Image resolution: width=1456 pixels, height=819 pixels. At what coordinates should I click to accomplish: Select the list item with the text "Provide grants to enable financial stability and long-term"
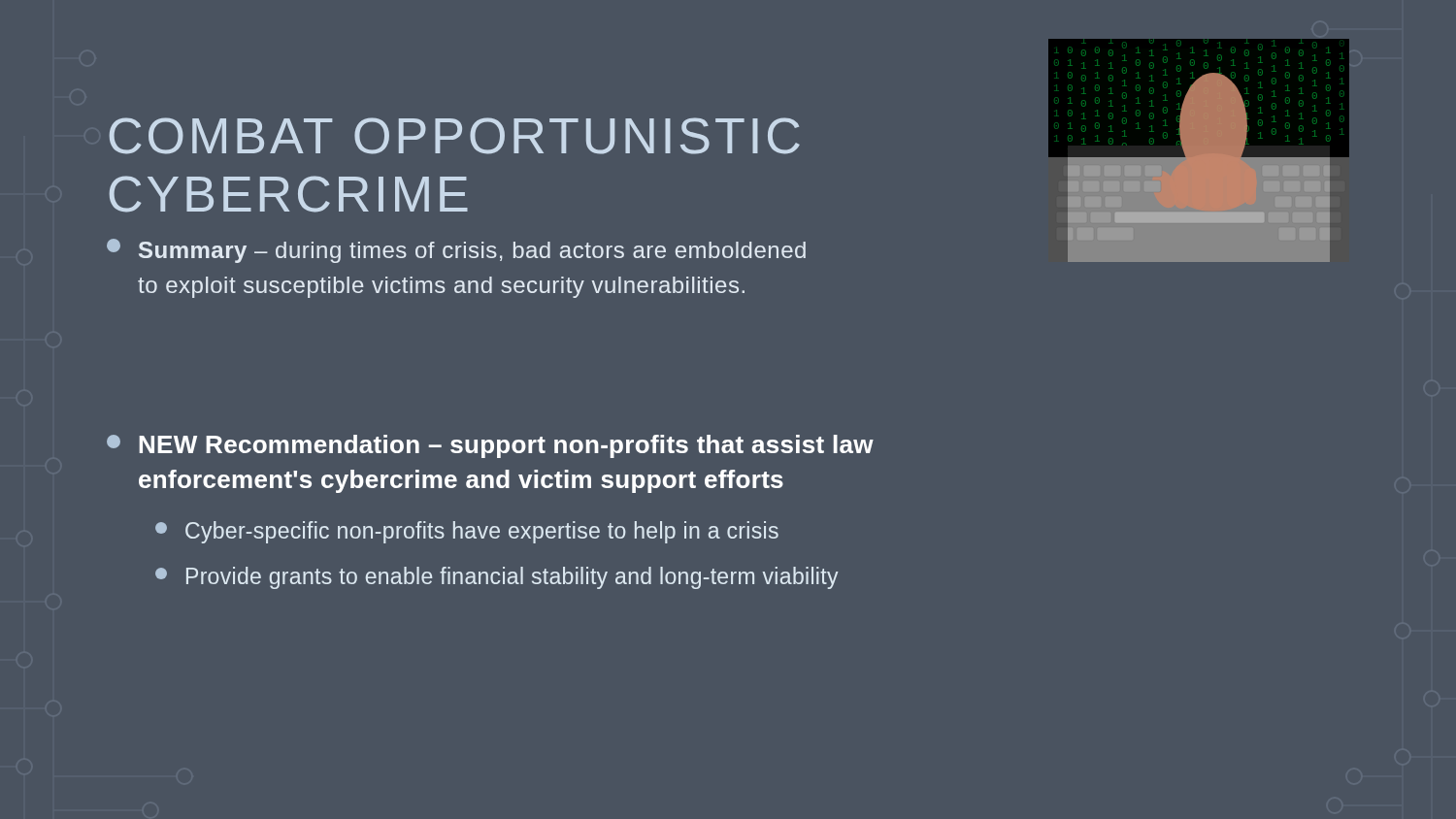[497, 577]
